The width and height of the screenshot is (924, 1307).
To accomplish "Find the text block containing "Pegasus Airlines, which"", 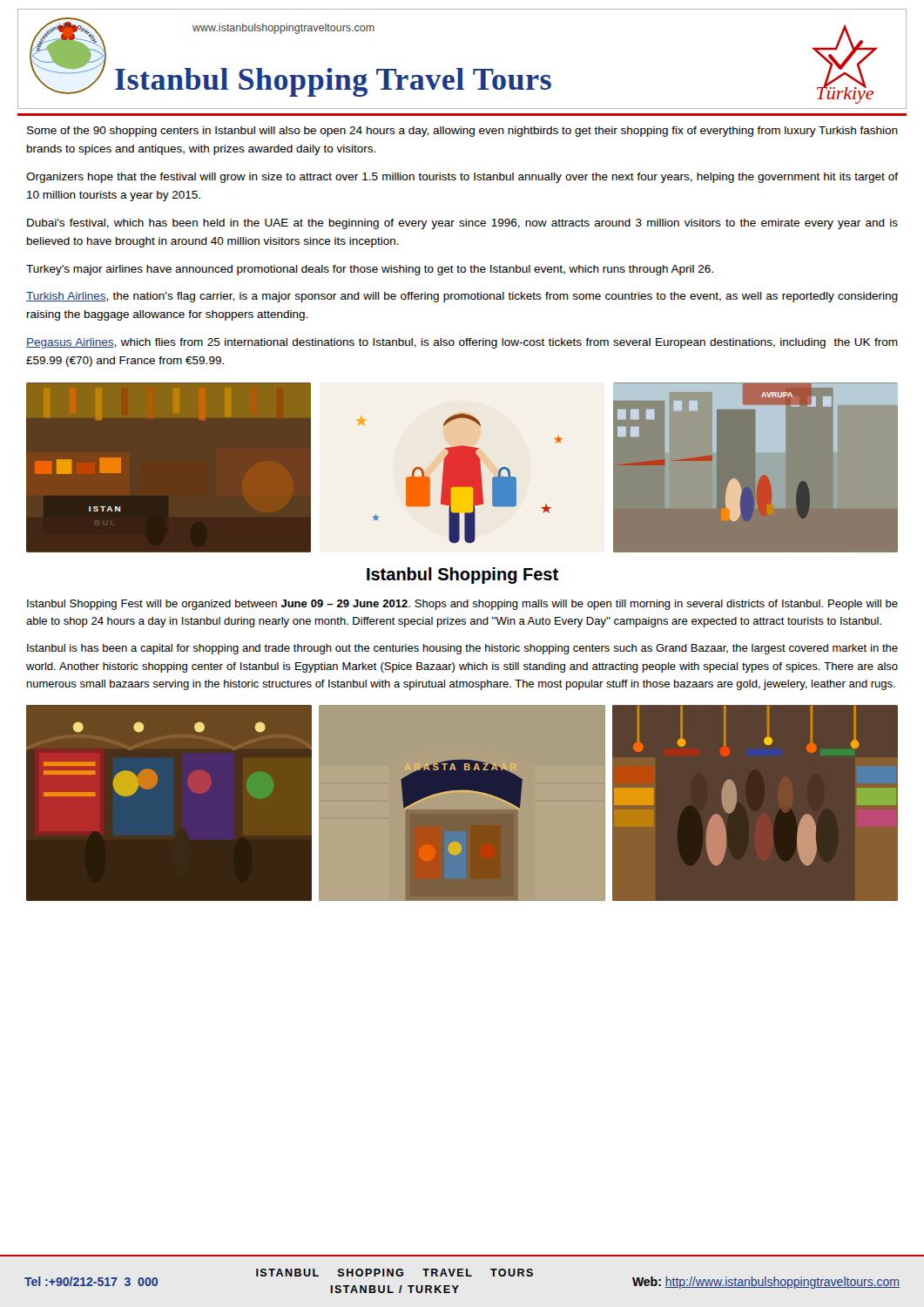I will 462,351.
